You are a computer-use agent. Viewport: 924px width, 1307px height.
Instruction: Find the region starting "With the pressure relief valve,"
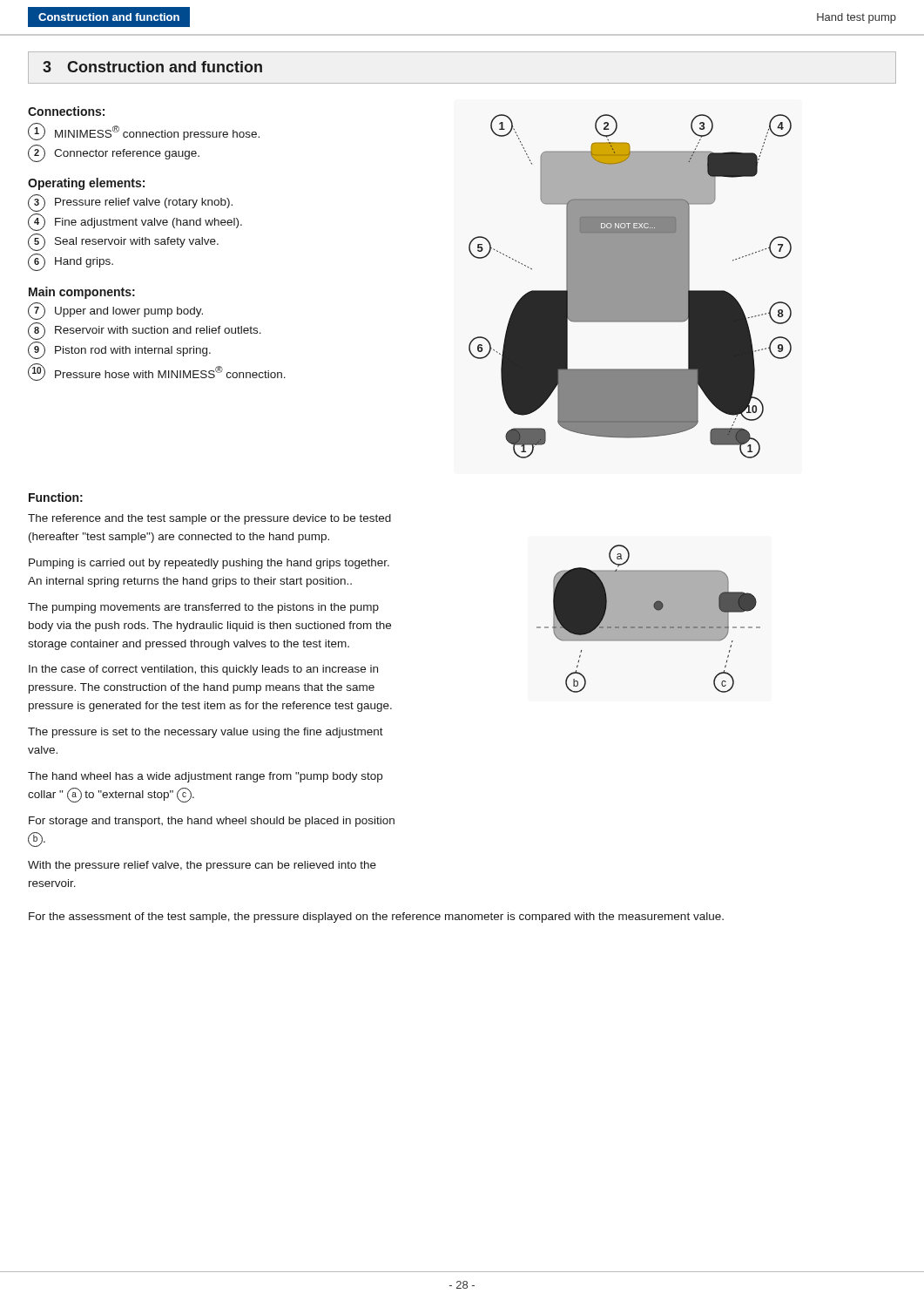tap(202, 874)
